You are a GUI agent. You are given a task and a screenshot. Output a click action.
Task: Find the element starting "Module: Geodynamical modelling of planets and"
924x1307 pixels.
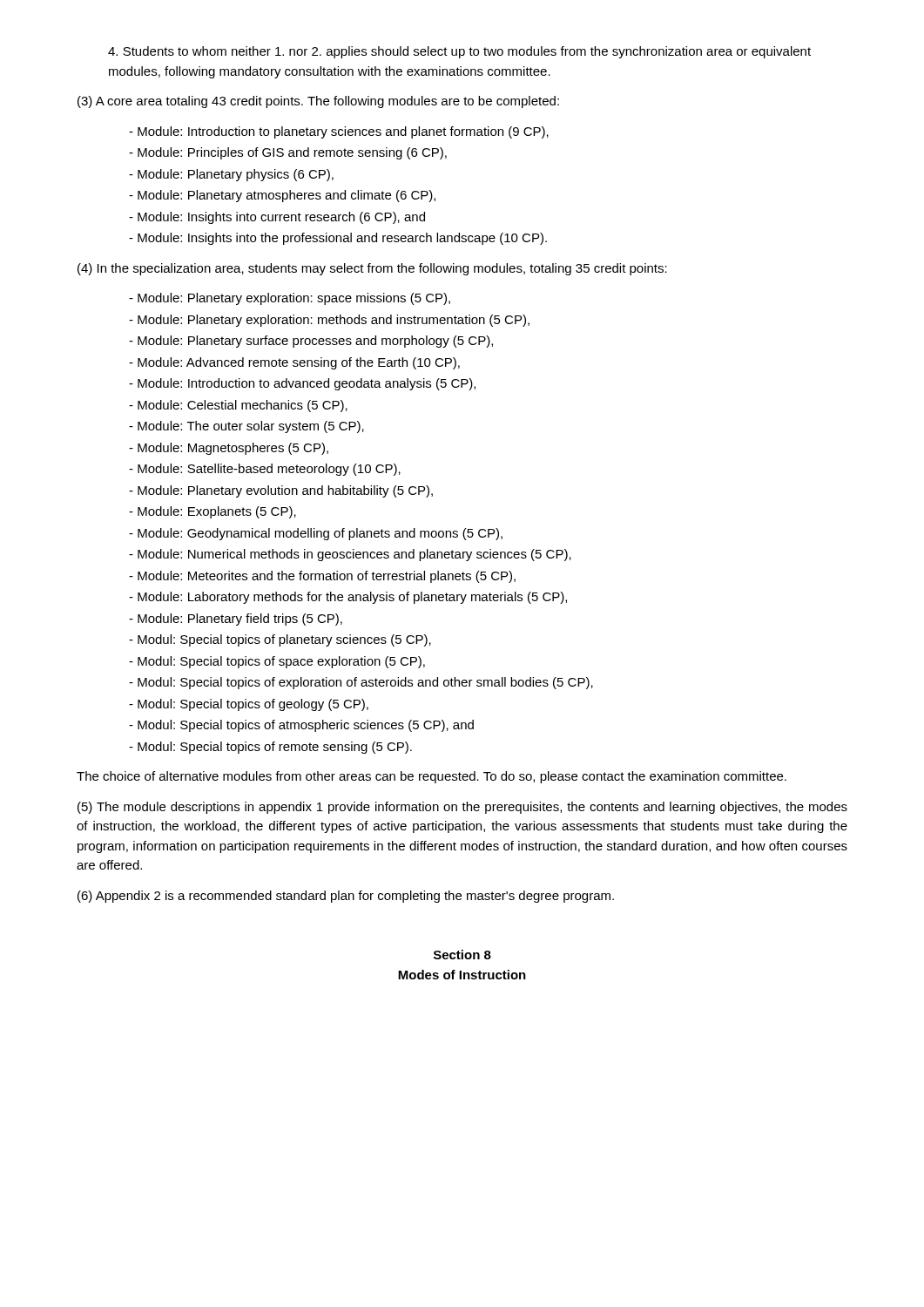tap(316, 532)
